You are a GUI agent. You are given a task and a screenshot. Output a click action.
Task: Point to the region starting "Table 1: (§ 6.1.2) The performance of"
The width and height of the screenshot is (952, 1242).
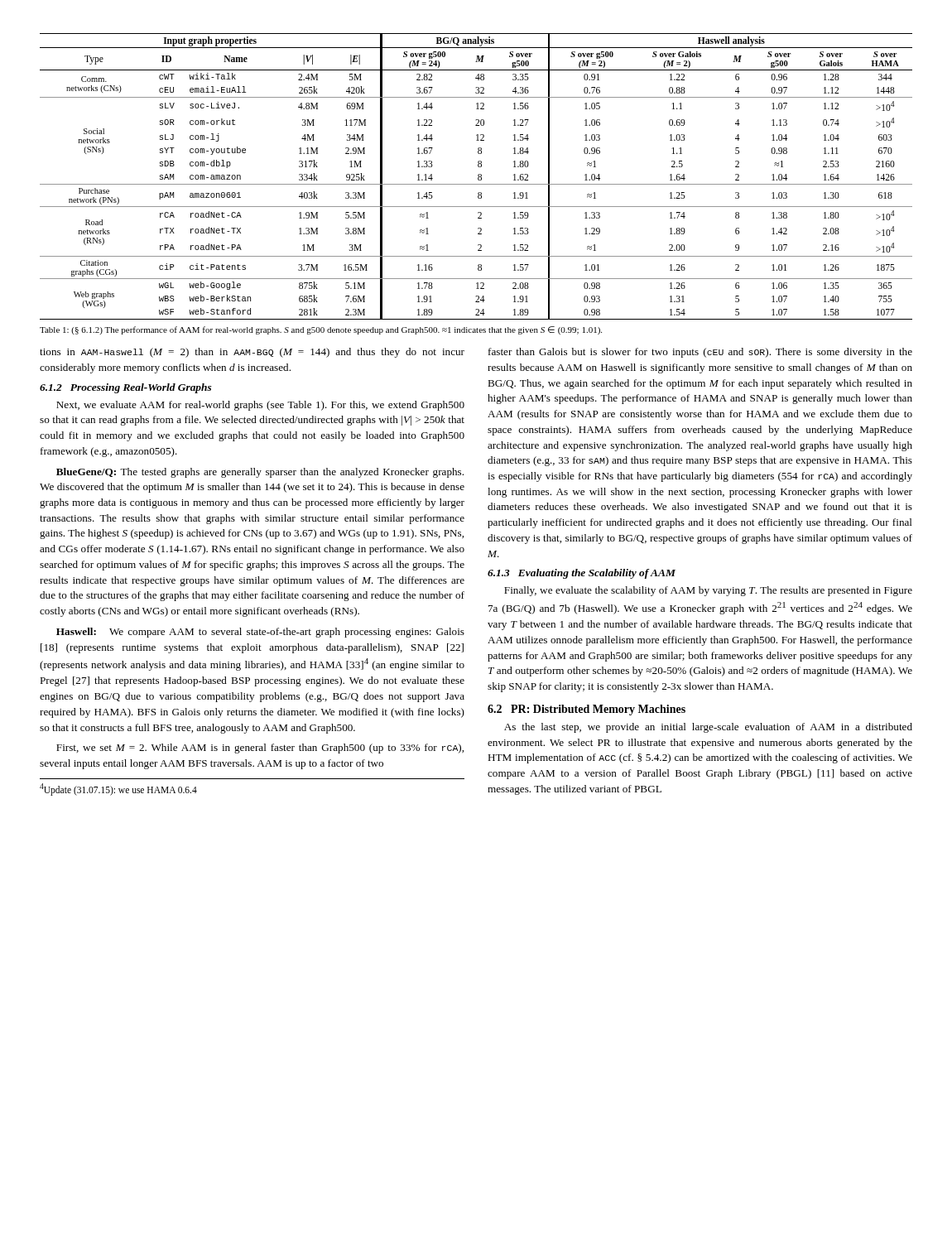[321, 330]
